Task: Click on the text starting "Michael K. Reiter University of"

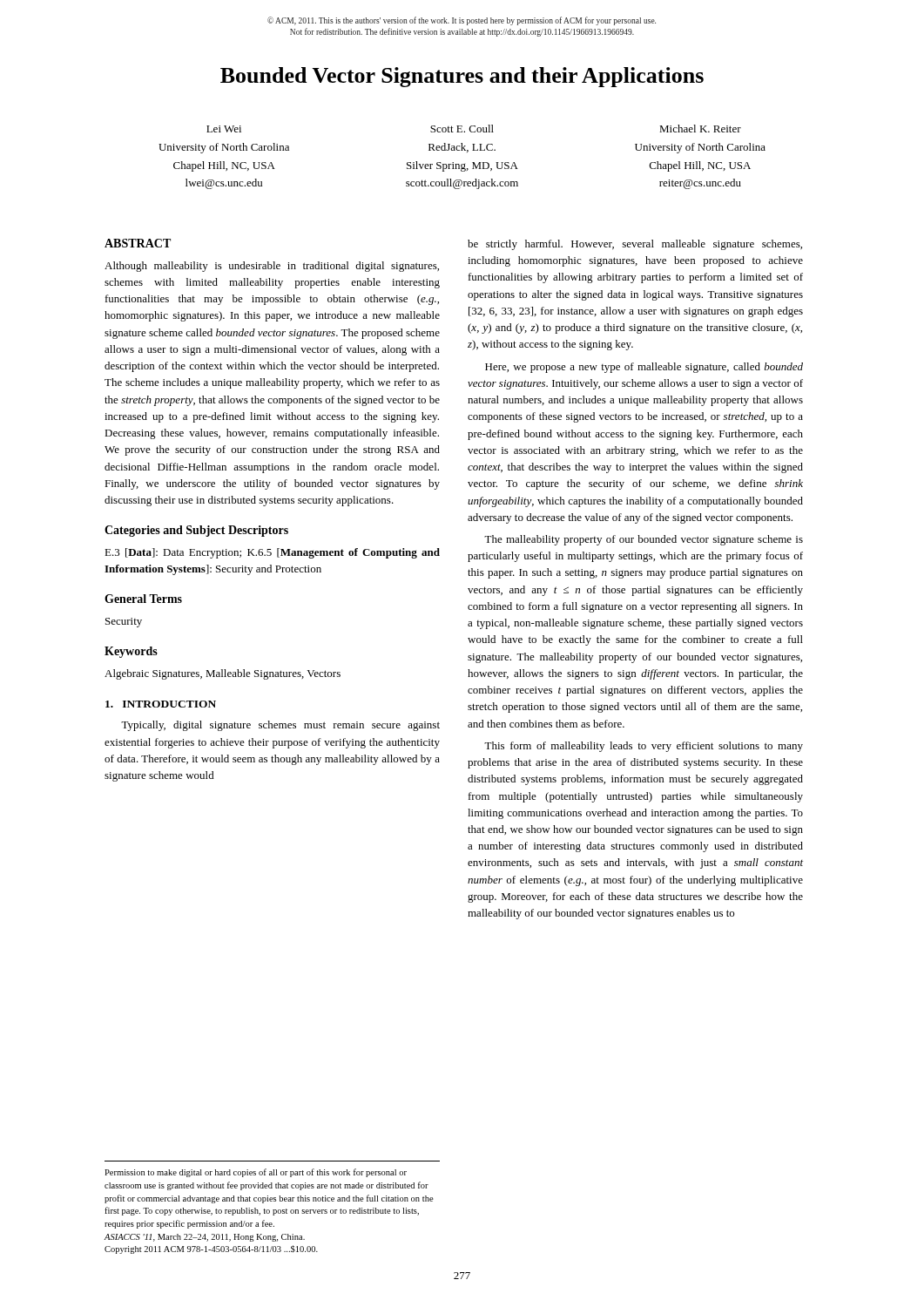Action: [700, 156]
